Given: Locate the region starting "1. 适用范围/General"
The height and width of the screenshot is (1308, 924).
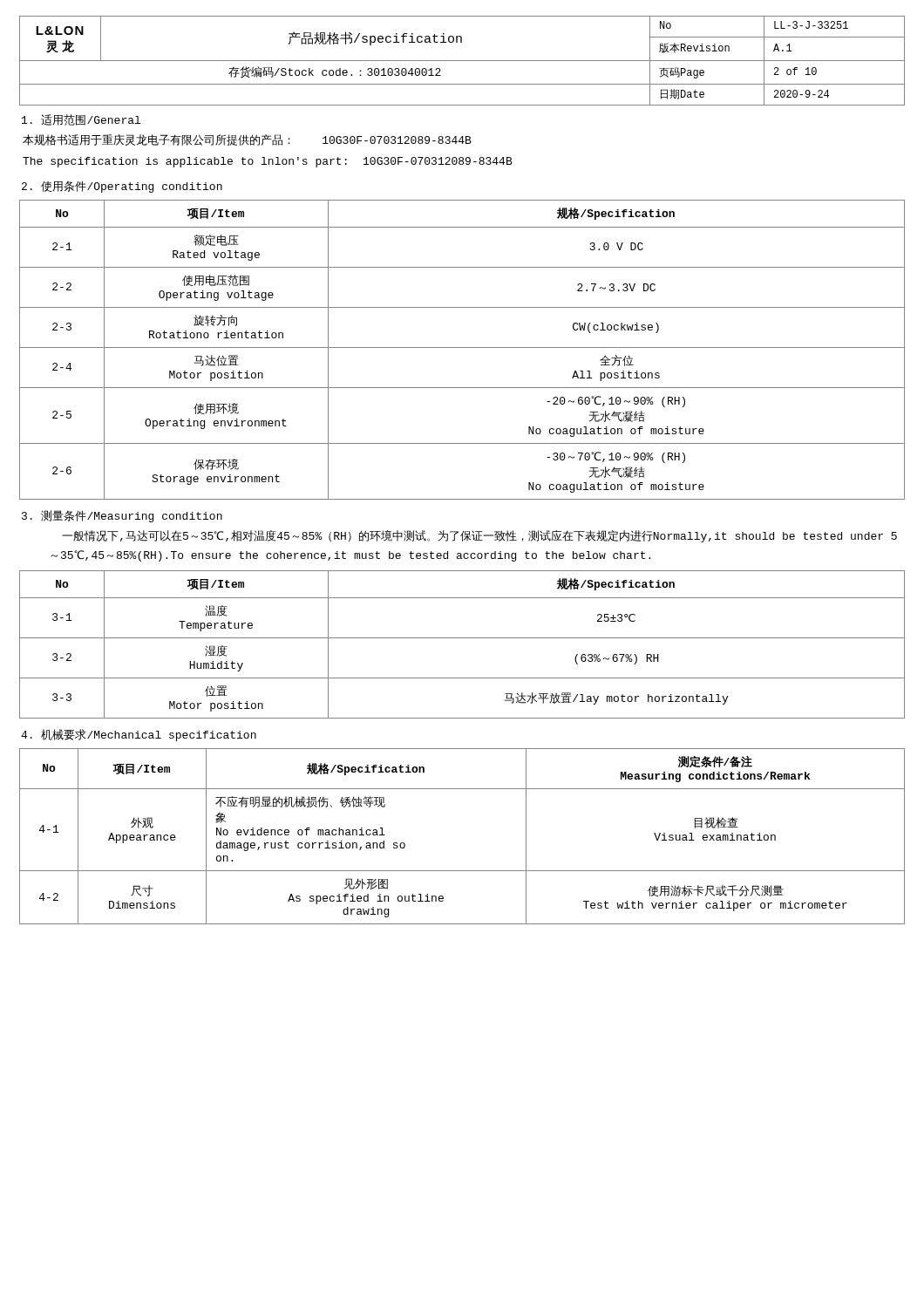Looking at the screenshot, I should (81, 121).
